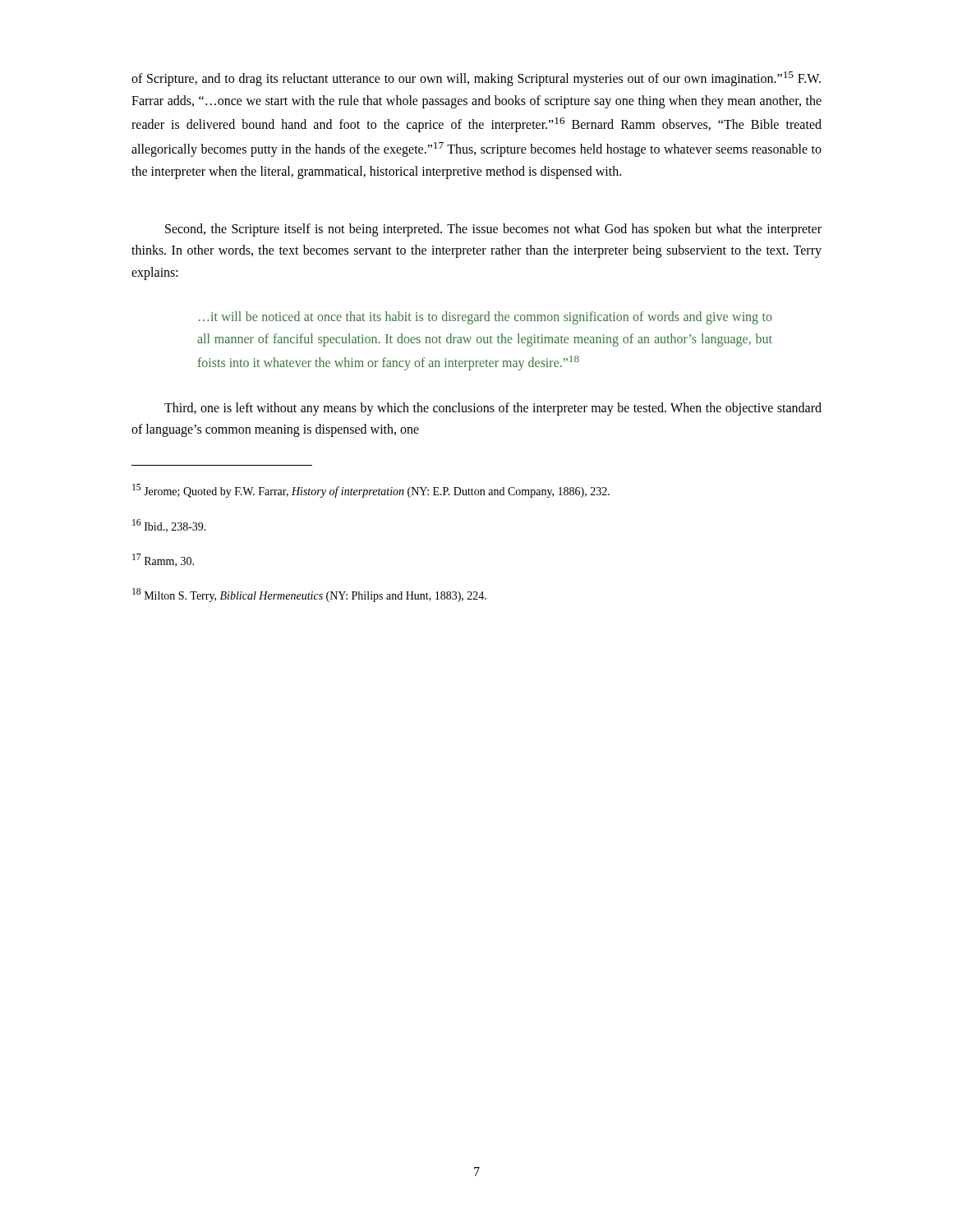Viewport: 953px width, 1232px height.
Task: Point to the block starting "Third, one is left without any means by"
Action: (476, 418)
